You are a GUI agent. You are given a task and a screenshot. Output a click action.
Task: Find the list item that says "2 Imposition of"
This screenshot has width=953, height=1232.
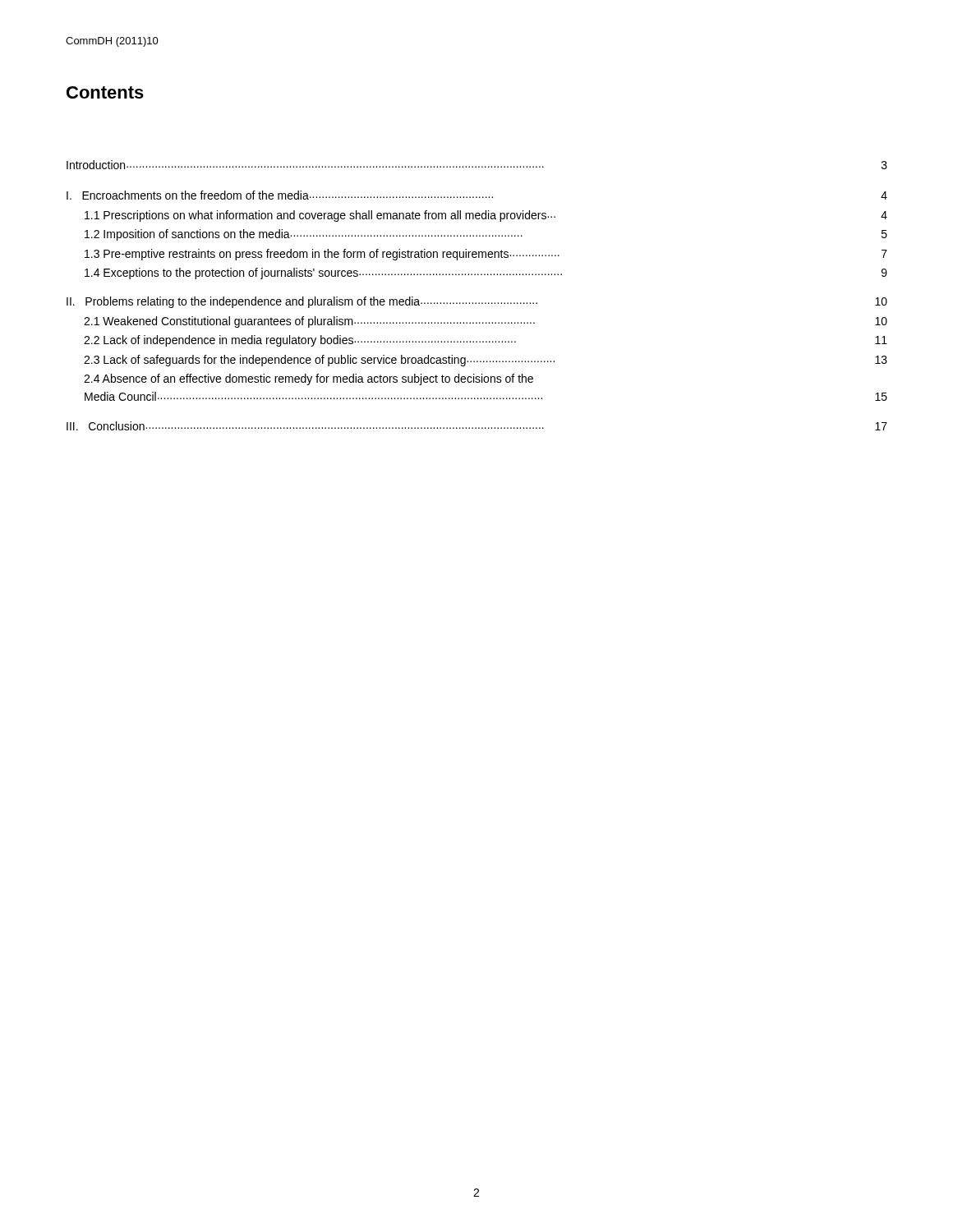(x=486, y=234)
